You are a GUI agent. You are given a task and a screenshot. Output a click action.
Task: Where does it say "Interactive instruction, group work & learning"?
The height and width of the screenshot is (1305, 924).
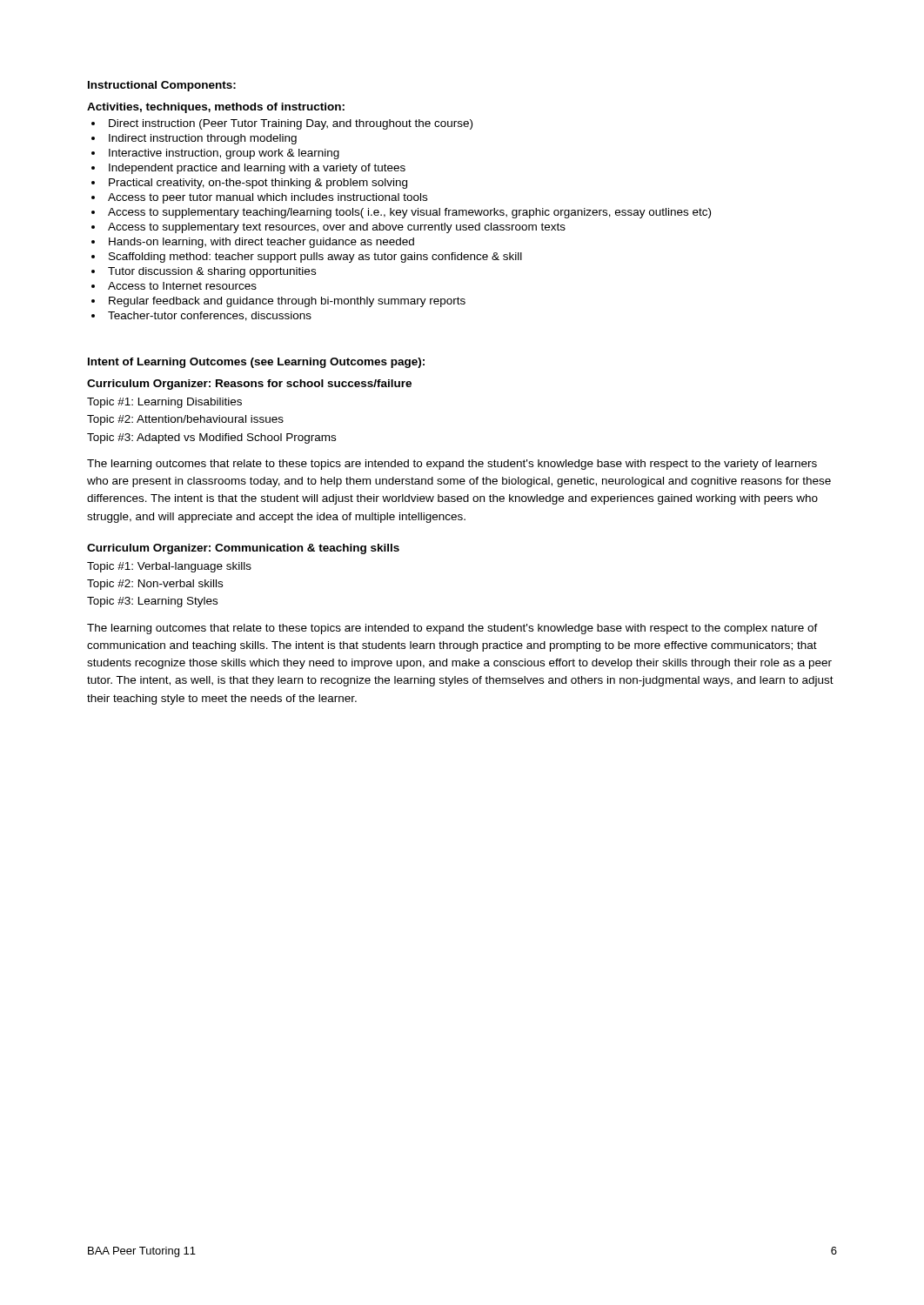coord(224,154)
